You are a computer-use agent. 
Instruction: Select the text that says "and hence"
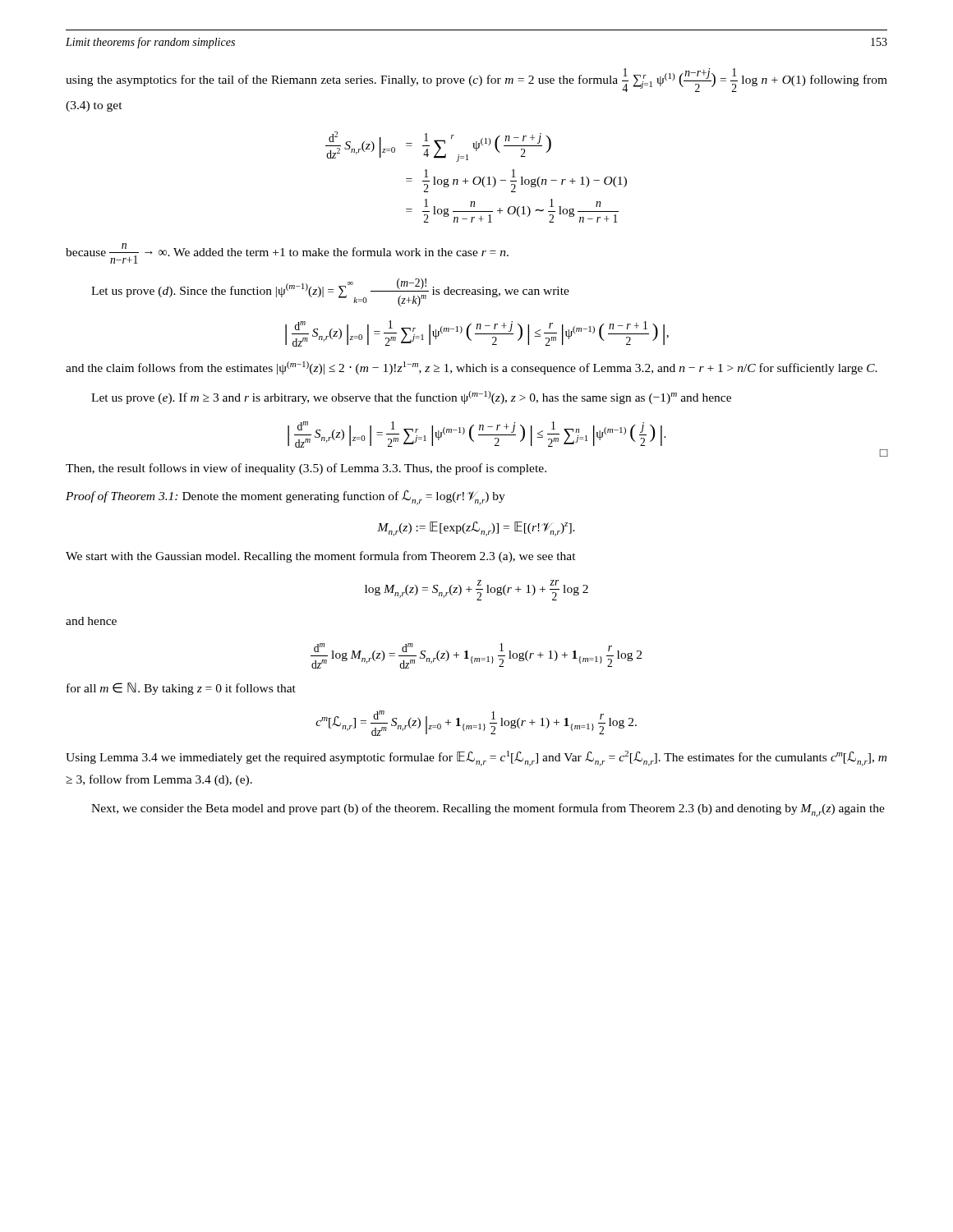[x=91, y=621]
